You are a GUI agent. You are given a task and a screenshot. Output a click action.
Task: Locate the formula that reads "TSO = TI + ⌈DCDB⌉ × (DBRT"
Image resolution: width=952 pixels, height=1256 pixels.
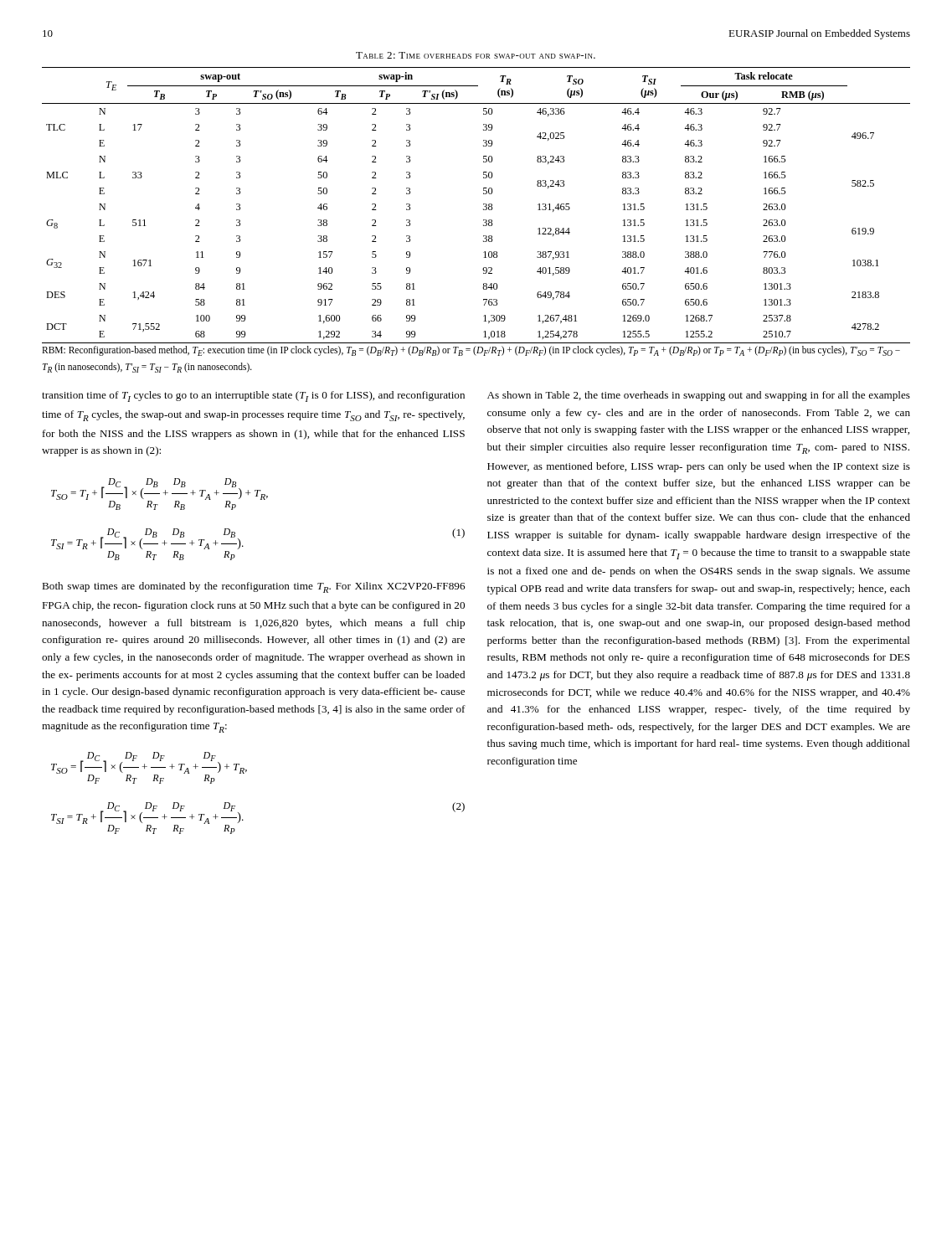[x=160, y=494]
